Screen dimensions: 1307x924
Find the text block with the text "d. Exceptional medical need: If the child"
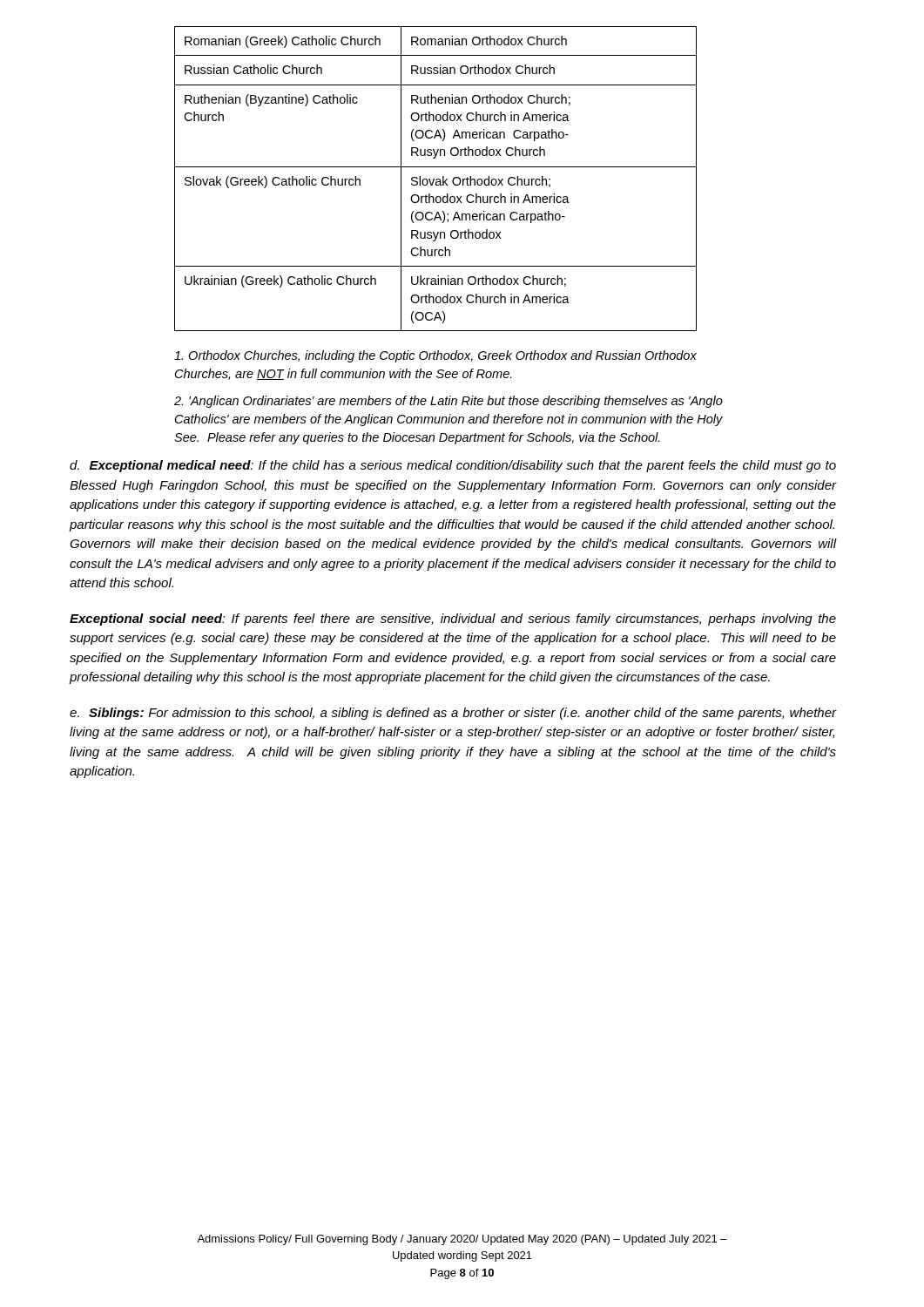tap(453, 524)
